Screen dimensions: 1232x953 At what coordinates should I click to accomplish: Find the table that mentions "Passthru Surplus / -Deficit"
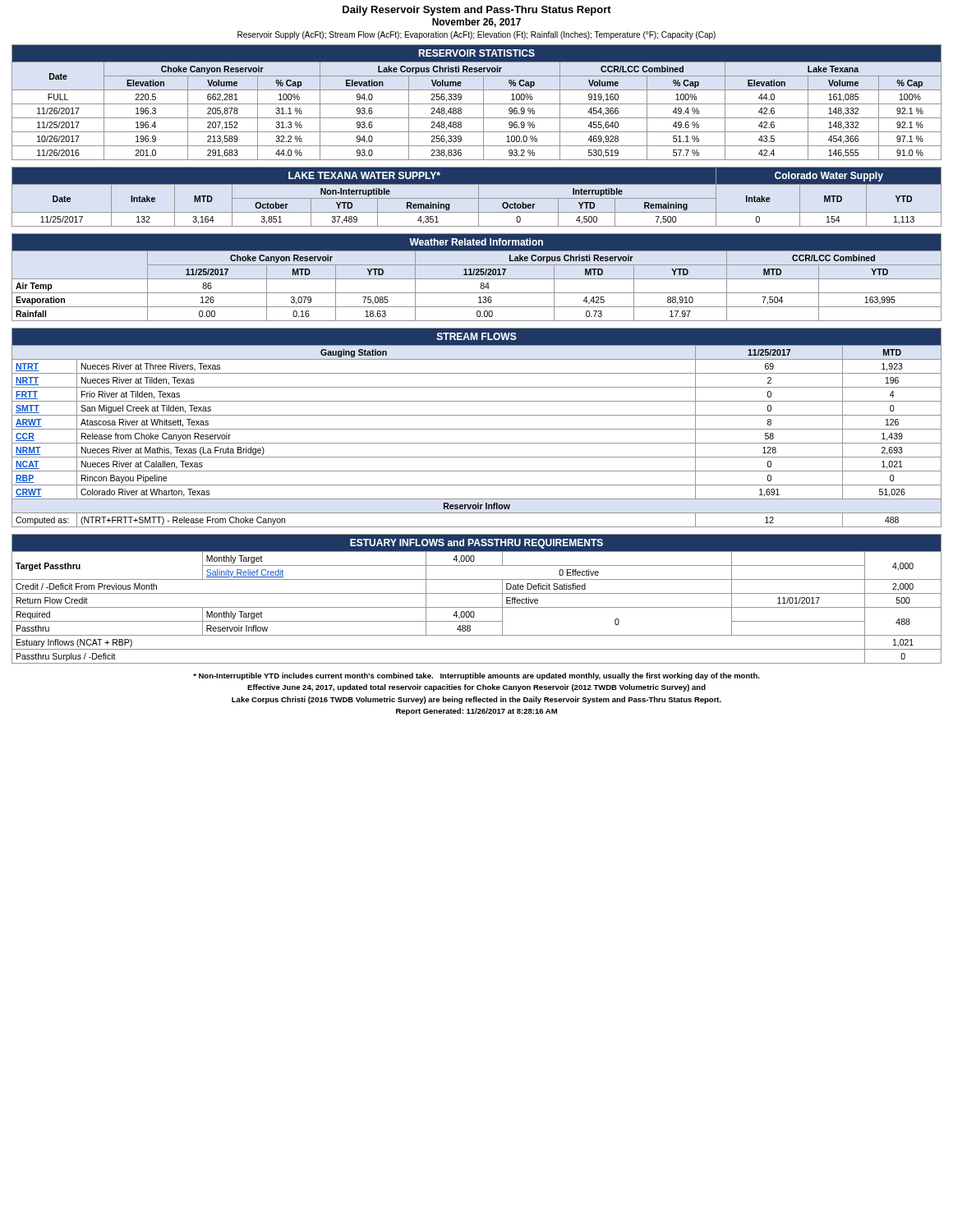point(476,599)
